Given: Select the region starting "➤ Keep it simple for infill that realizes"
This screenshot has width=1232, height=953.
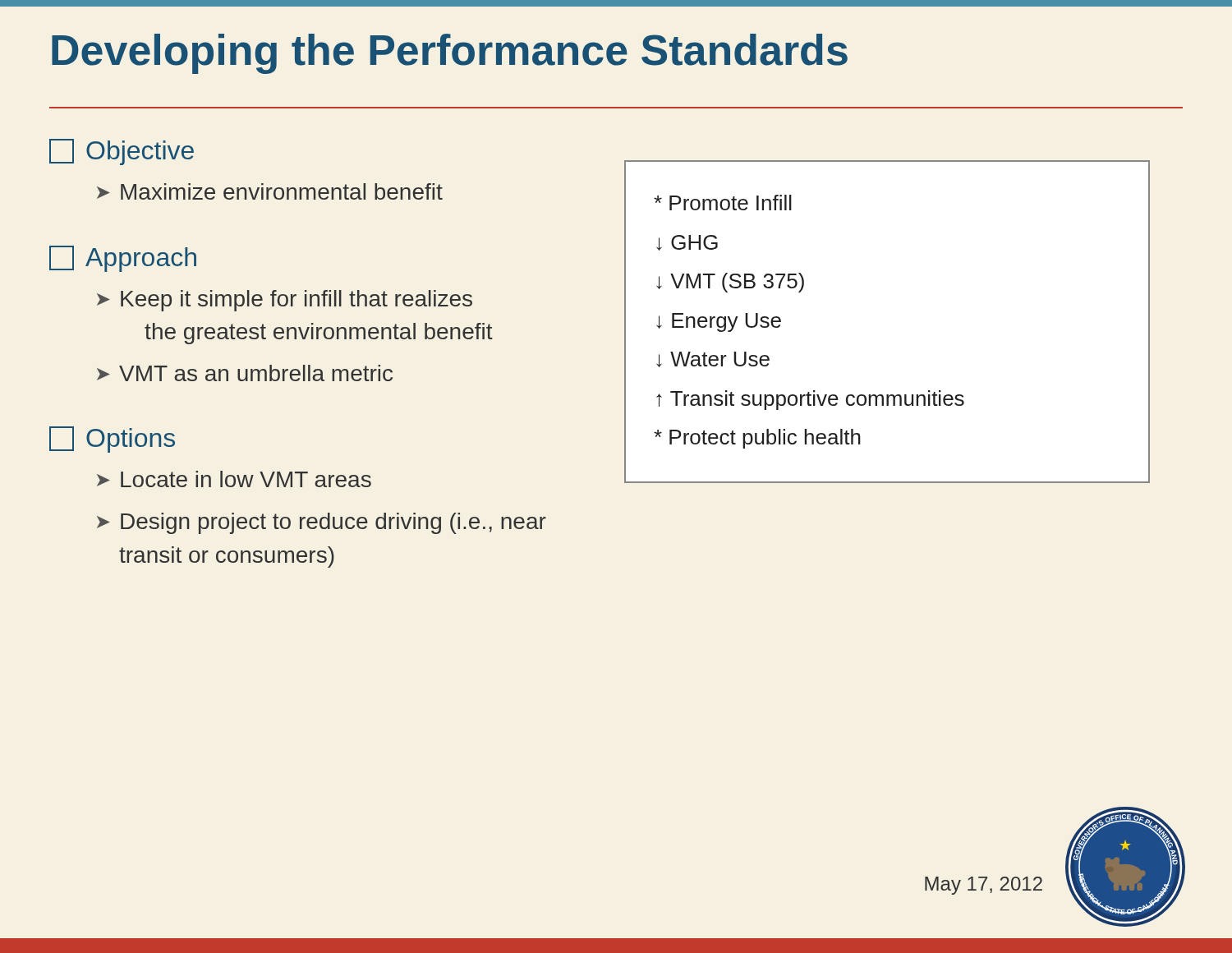Looking at the screenshot, I should [293, 316].
